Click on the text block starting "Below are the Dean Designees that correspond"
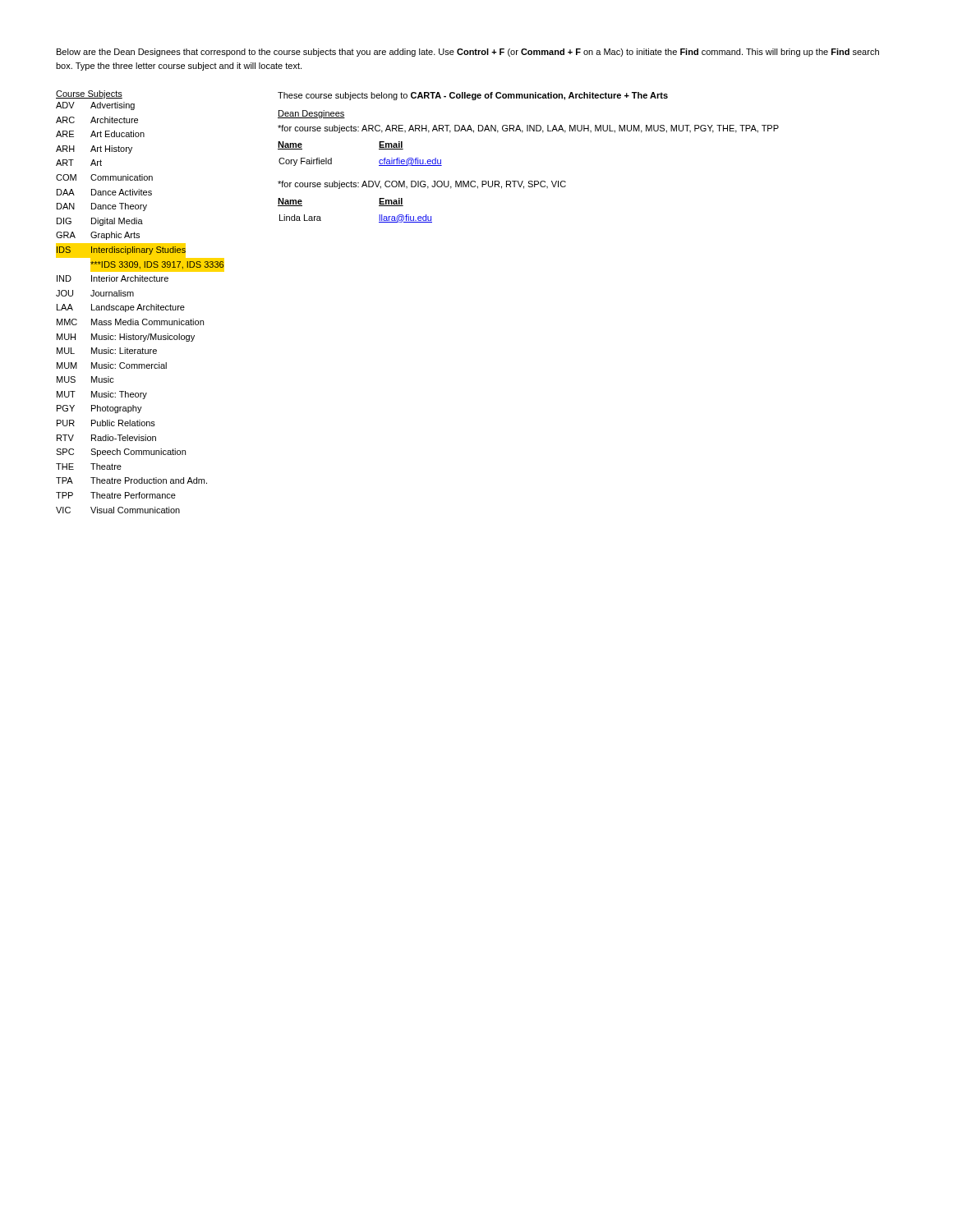 coord(468,59)
